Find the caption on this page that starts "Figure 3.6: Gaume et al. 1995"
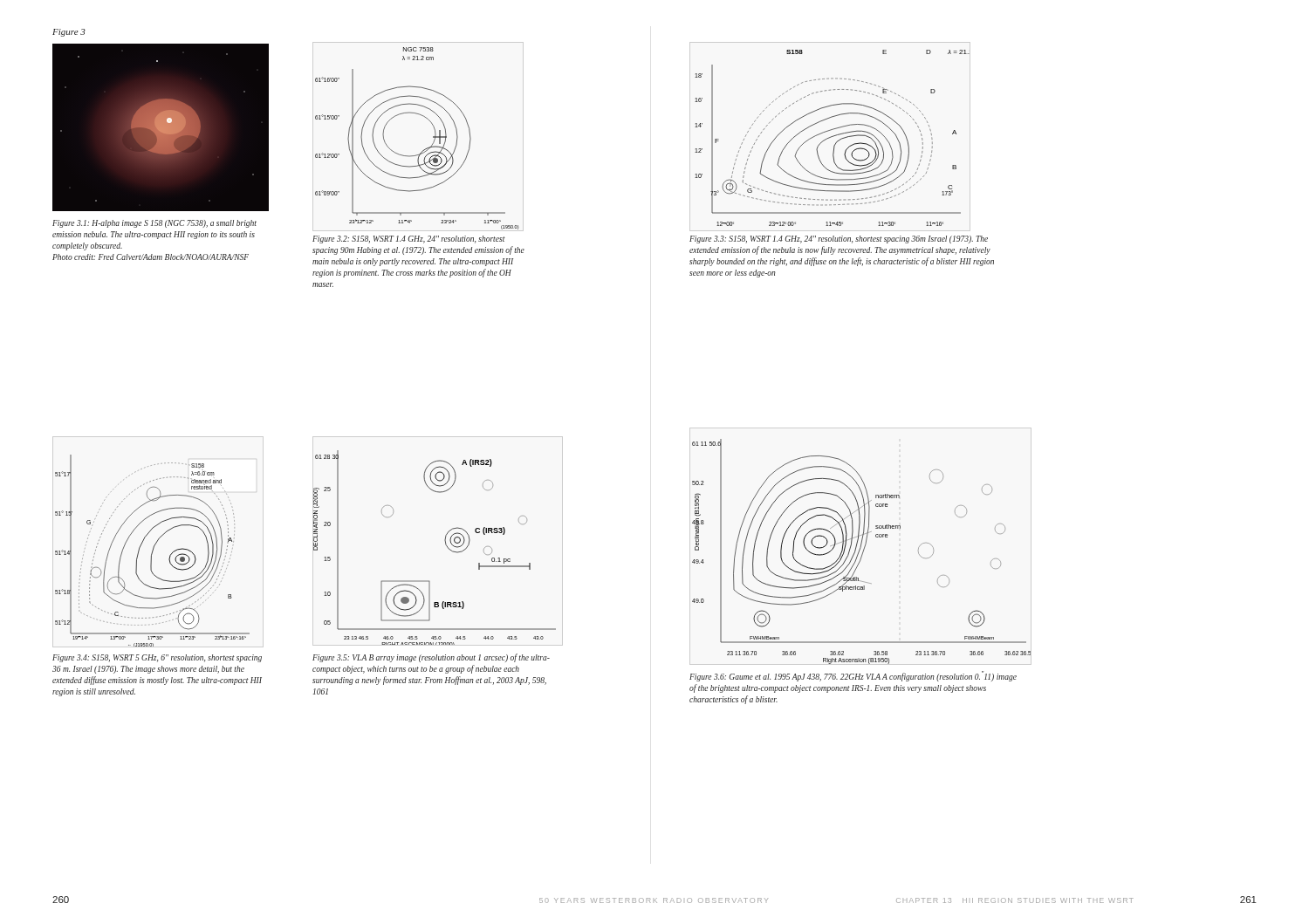1309x924 pixels. [x=853, y=687]
